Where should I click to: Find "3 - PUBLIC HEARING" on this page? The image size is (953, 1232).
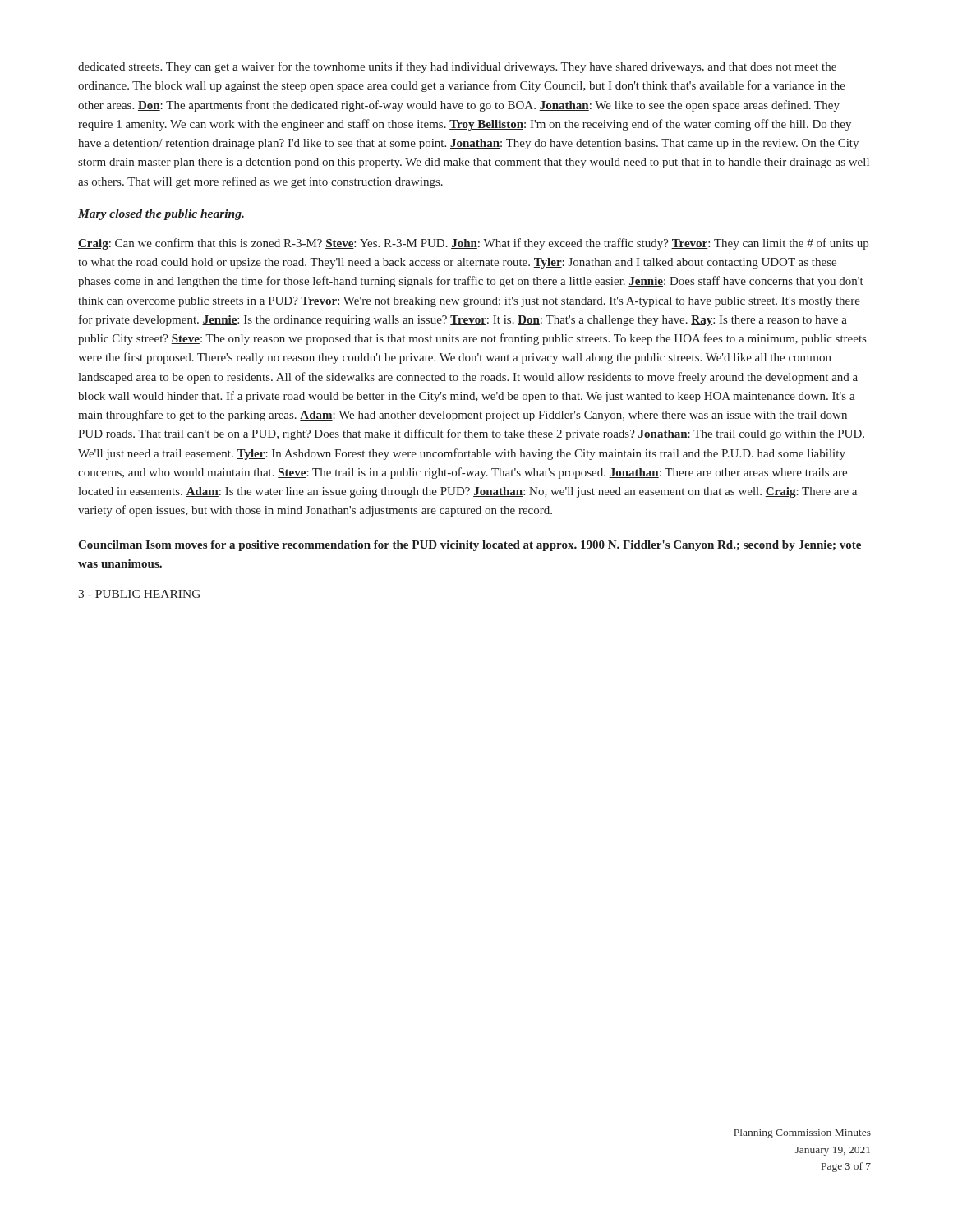139,593
